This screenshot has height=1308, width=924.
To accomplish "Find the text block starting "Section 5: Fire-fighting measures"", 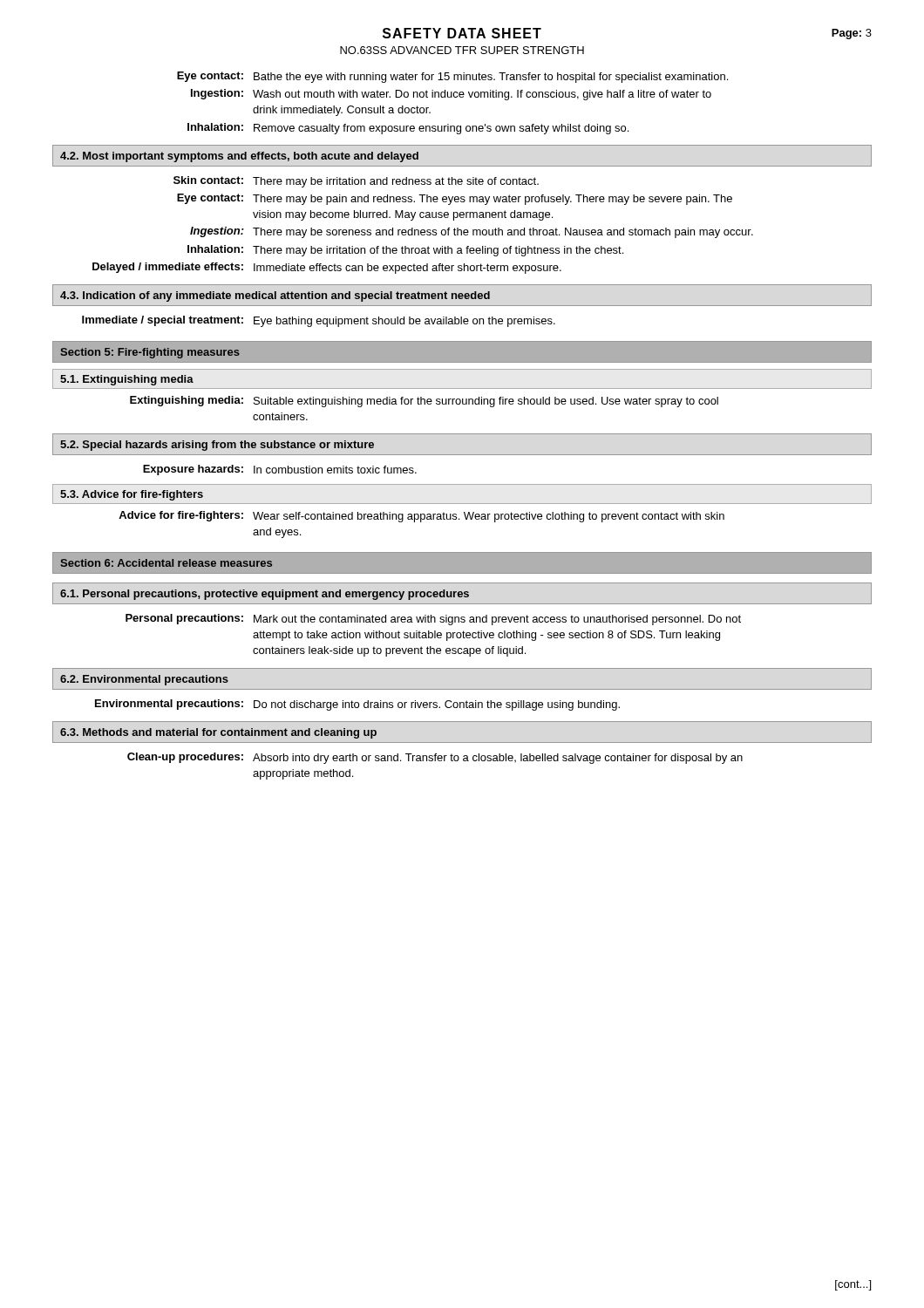I will tap(150, 352).
